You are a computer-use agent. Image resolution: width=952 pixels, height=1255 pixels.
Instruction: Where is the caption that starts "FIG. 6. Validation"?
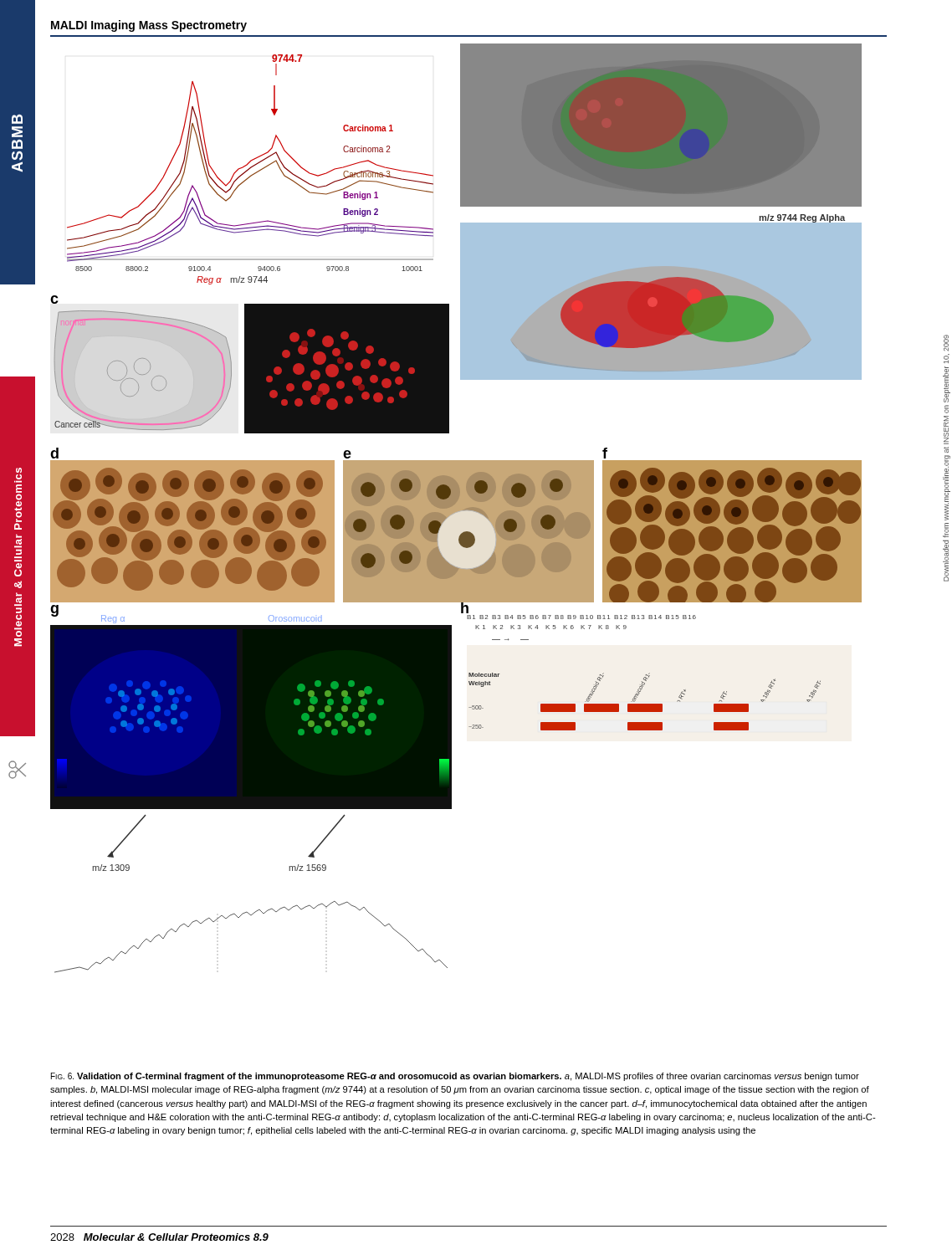point(463,1103)
